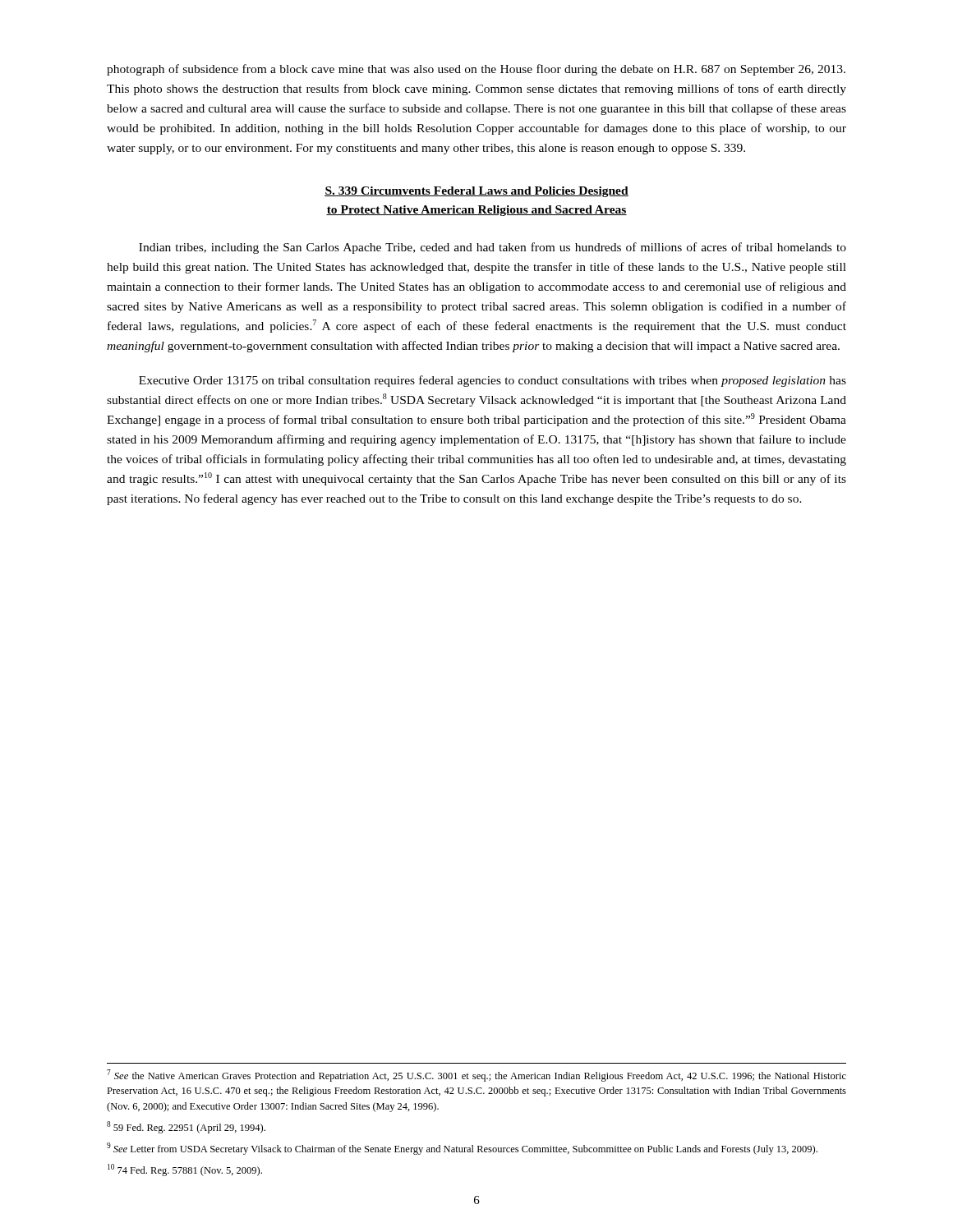Point to the element starting "Executive Order 13175"
Image resolution: width=953 pixels, height=1232 pixels.
point(476,439)
